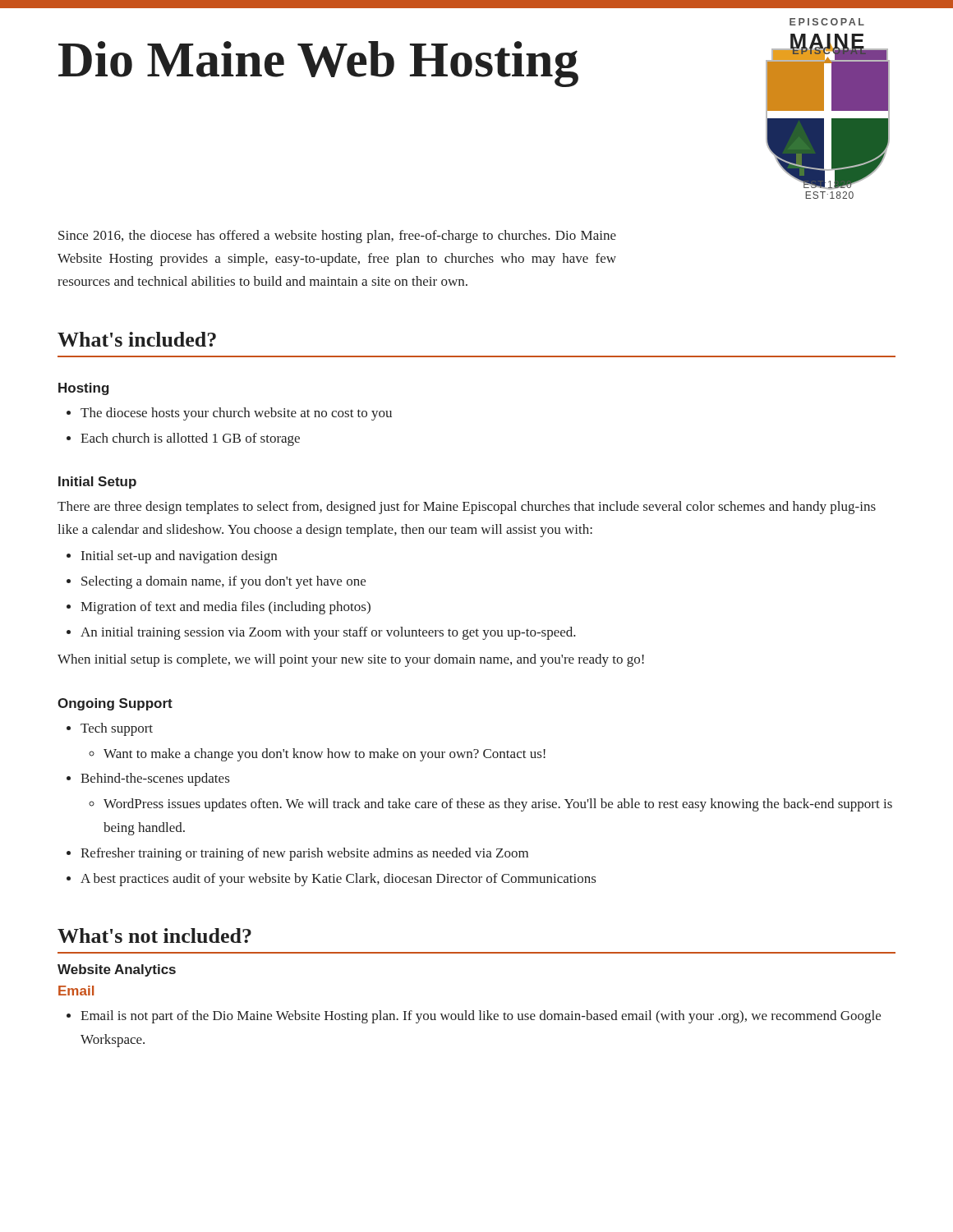Where is the passage that starts "Since 2016, the diocese has offered a"?

coord(337,258)
